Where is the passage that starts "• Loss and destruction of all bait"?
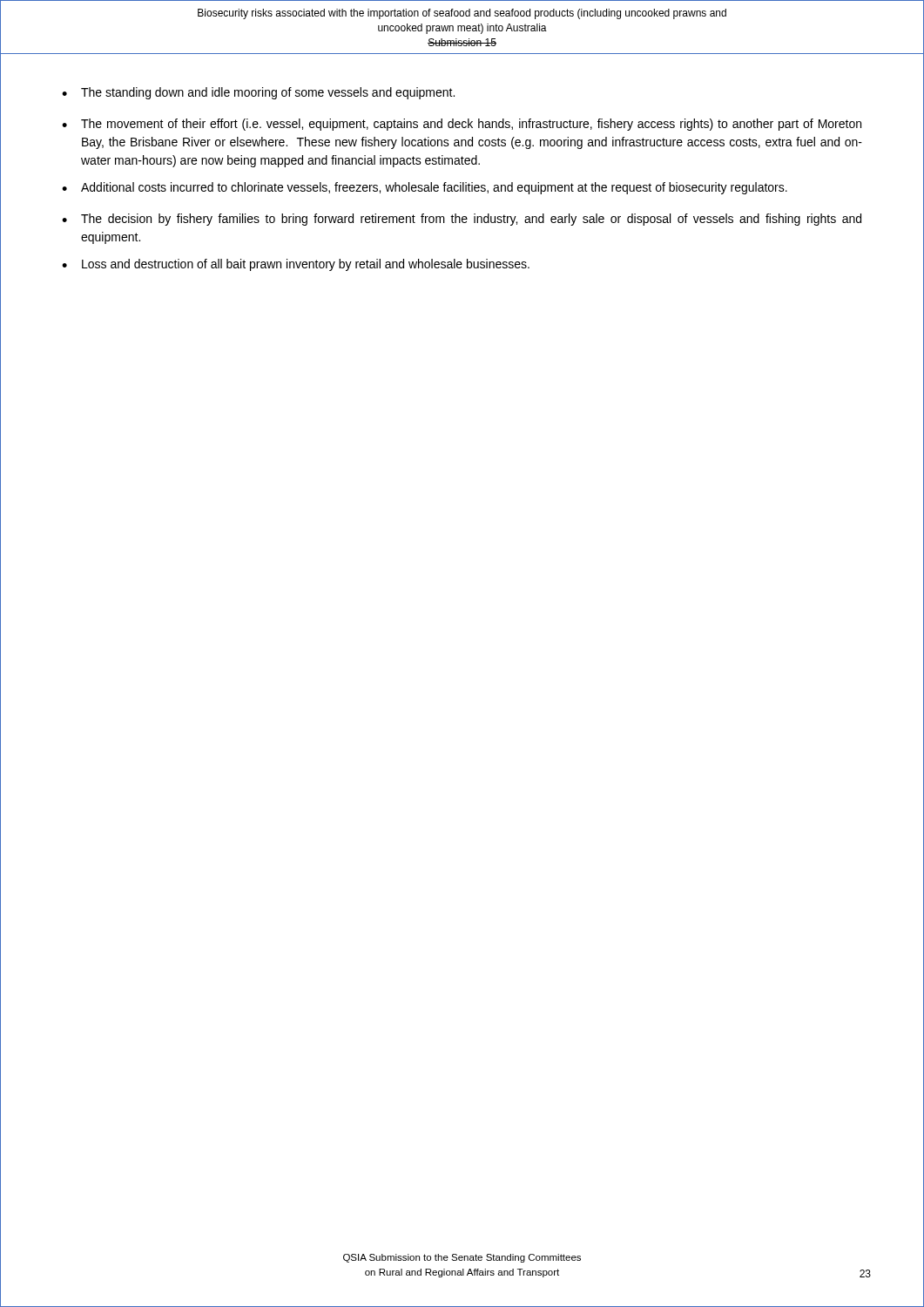 462,267
